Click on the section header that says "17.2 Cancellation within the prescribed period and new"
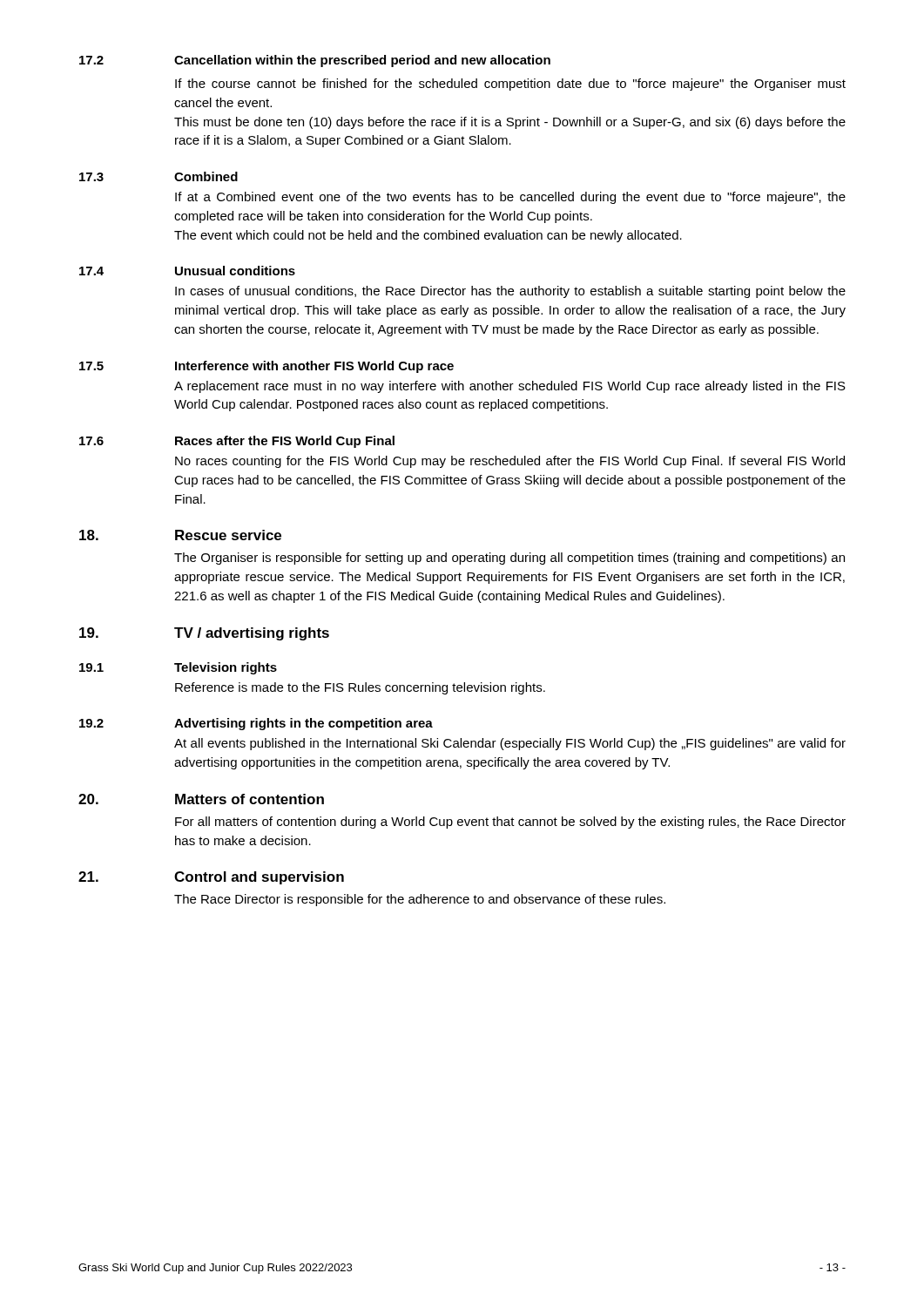Screen dimensions: 1307x924 coord(462,61)
